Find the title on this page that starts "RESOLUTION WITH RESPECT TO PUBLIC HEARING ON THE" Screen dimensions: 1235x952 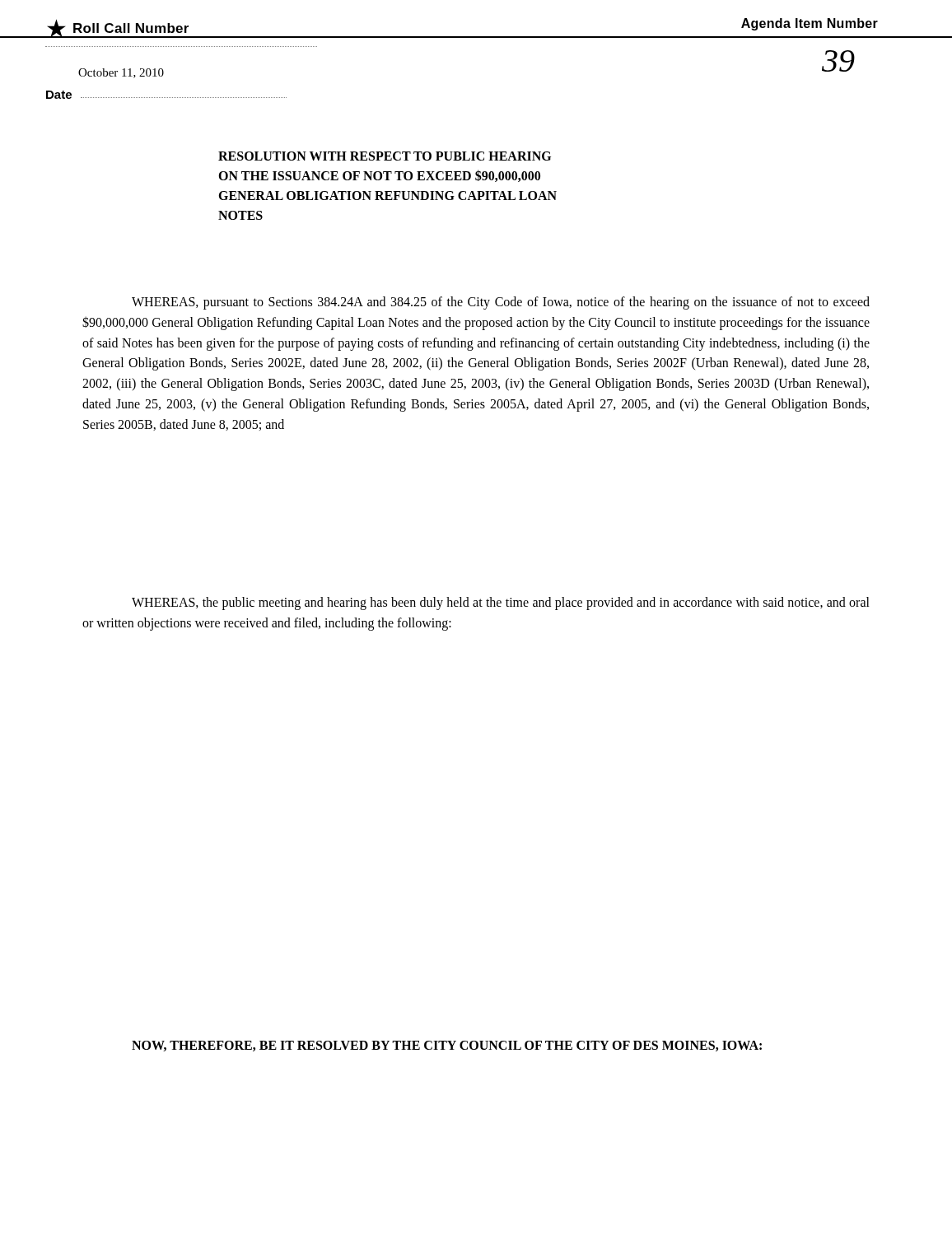click(387, 186)
